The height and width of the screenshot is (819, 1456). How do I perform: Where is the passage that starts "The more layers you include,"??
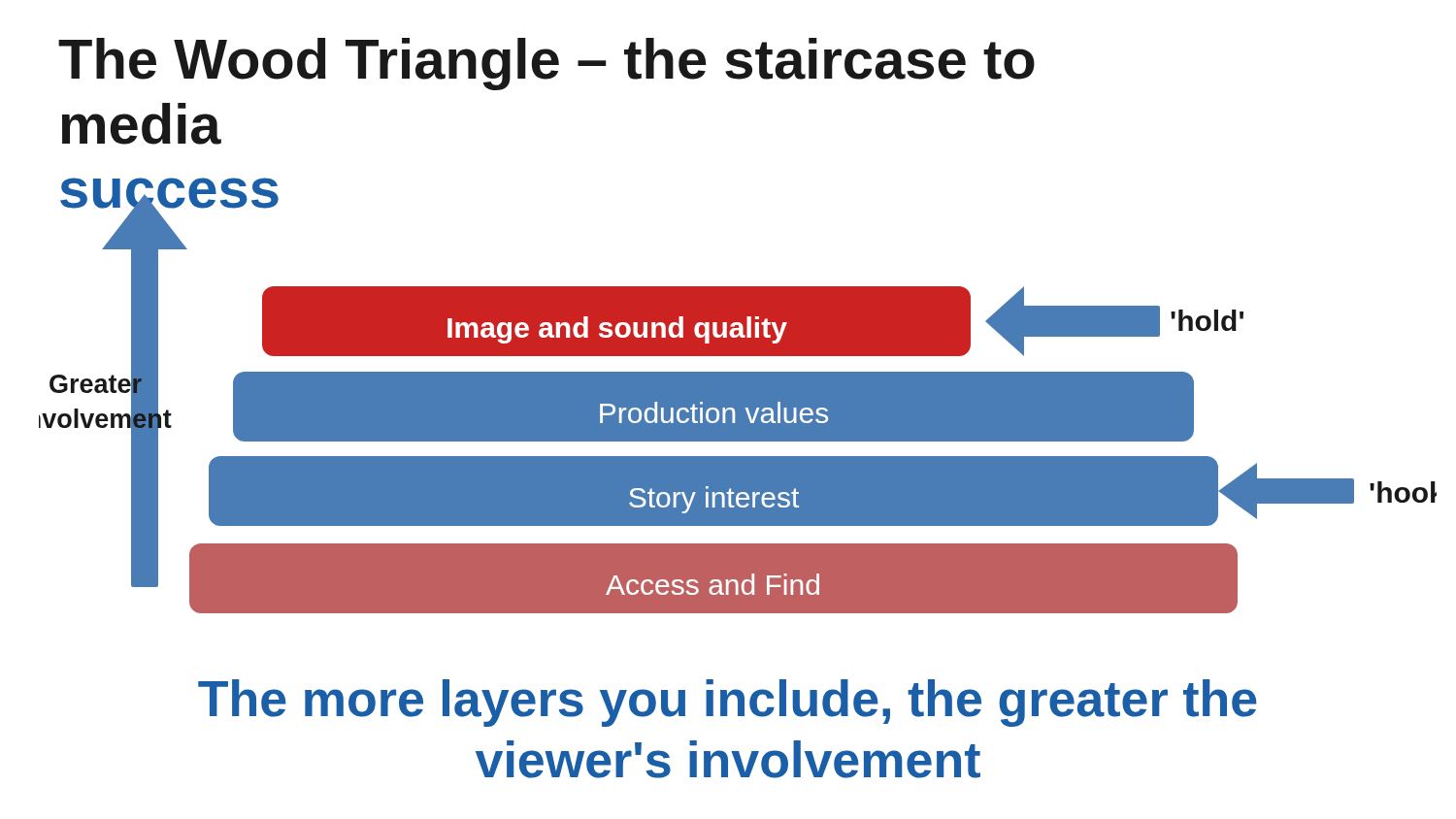point(728,729)
